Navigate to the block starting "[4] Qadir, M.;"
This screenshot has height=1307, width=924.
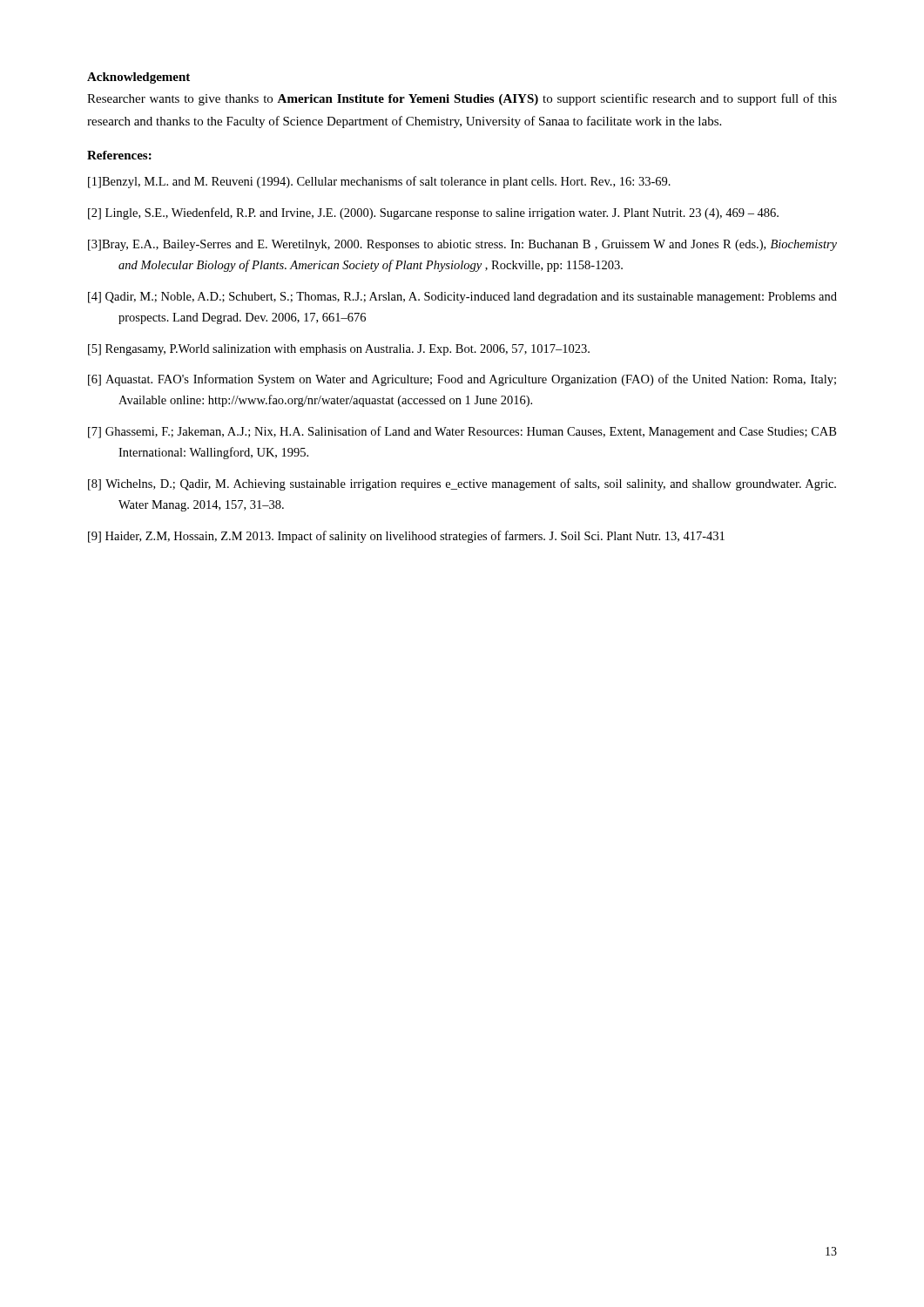[462, 306]
